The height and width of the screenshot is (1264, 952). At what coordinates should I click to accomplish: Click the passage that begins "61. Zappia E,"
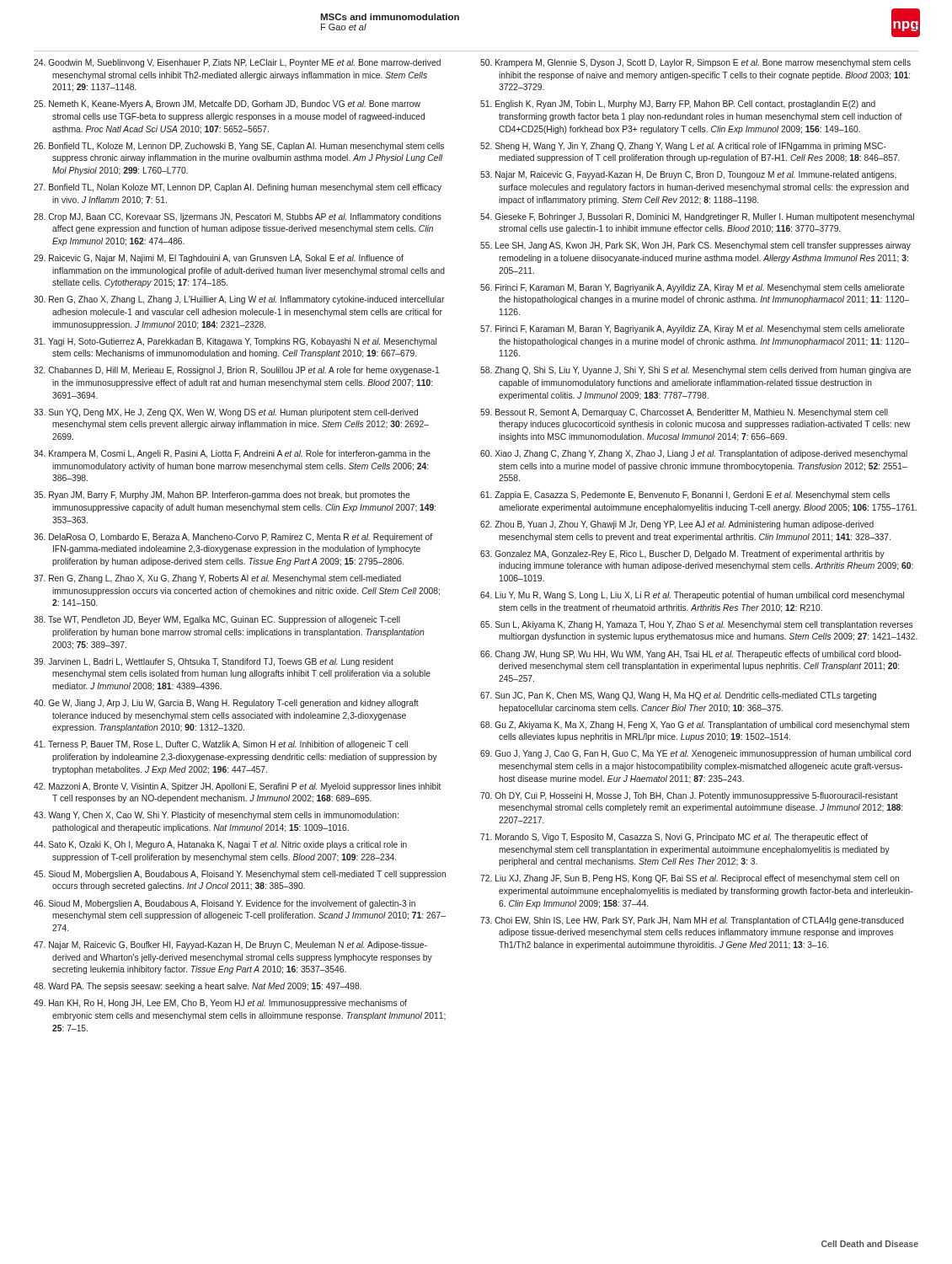pyautogui.click(x=699, y=502)
